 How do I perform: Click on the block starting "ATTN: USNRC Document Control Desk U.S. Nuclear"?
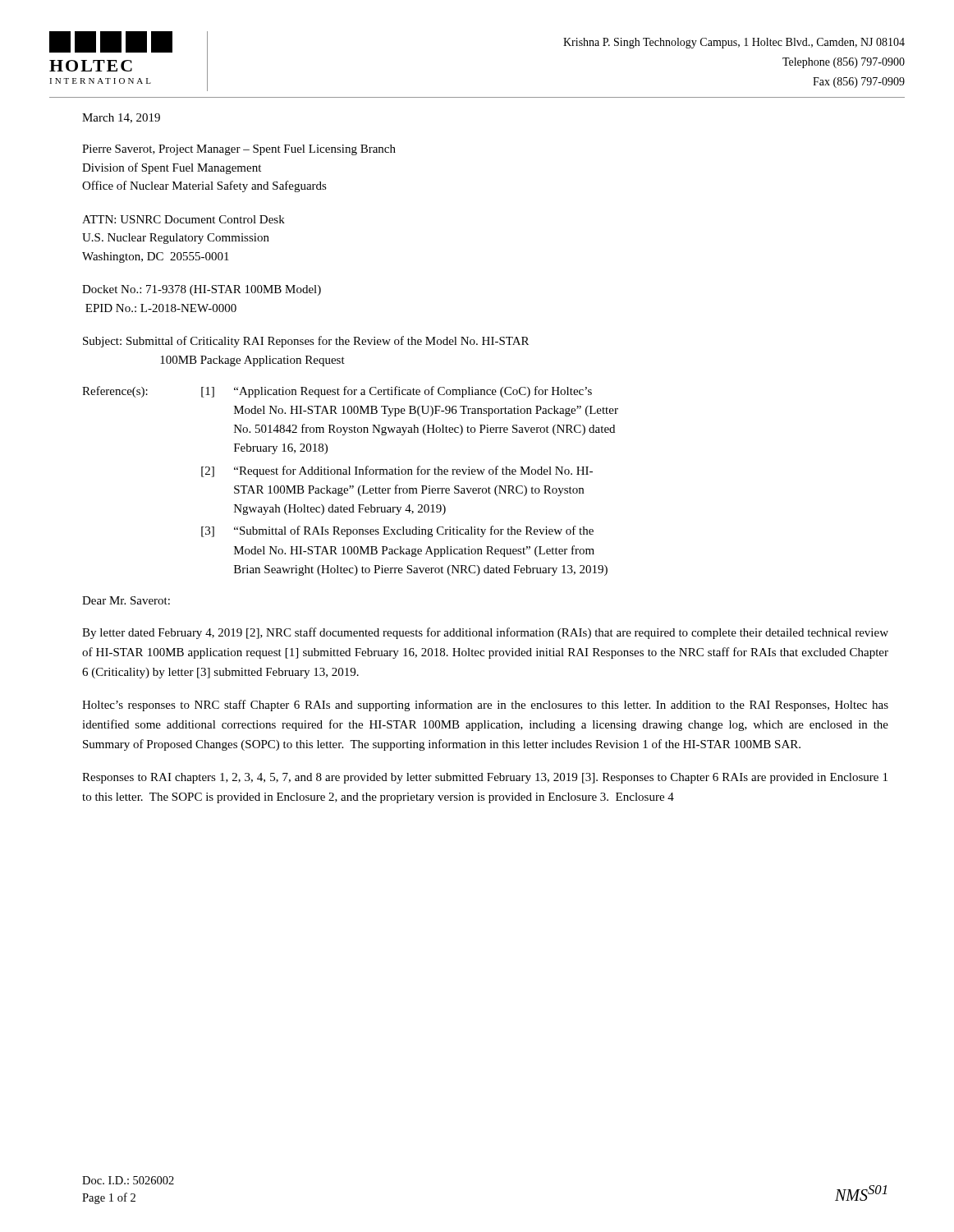tap(183, 237)
